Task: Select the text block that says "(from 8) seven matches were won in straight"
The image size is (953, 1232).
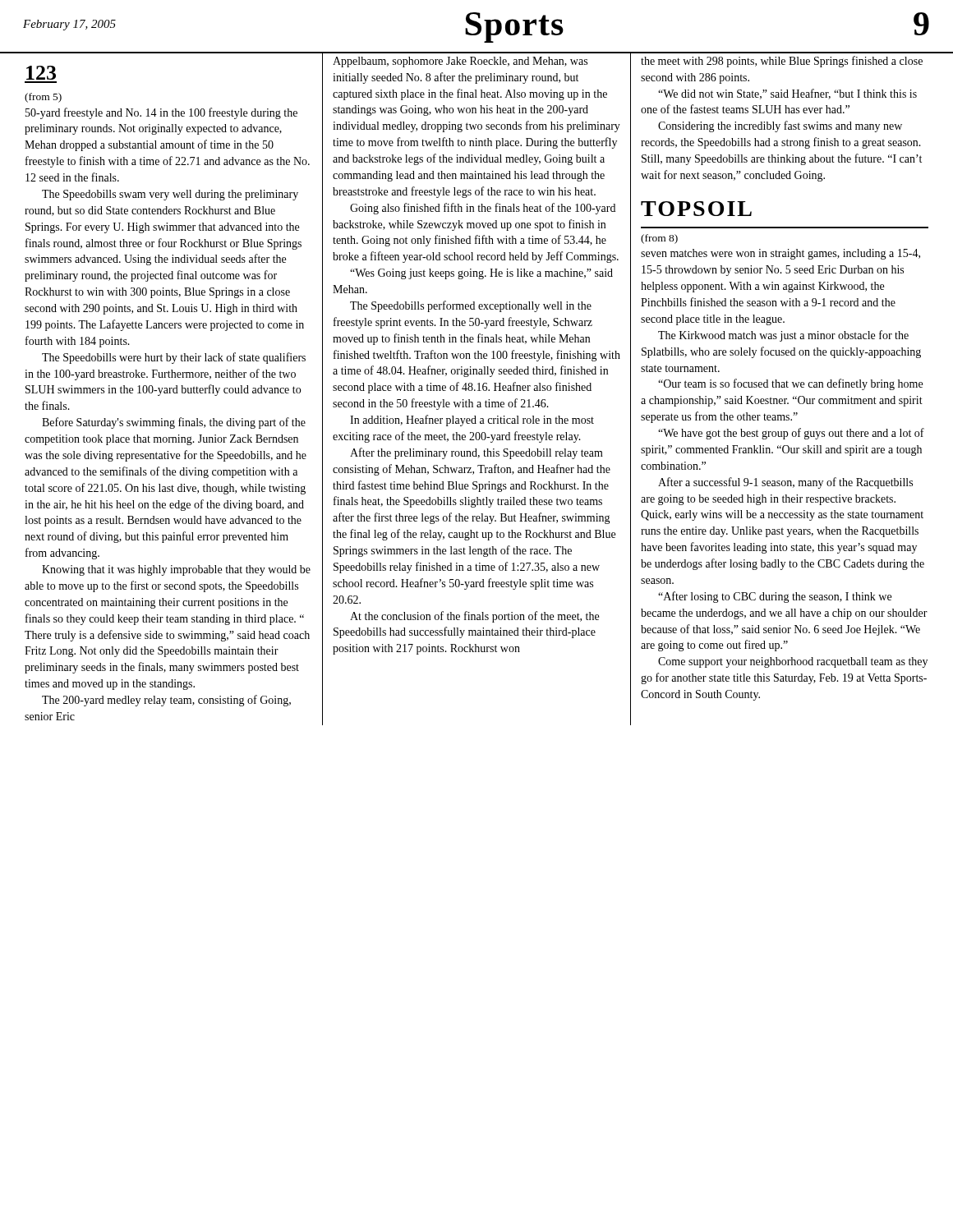Action: [x=659, y=239]
